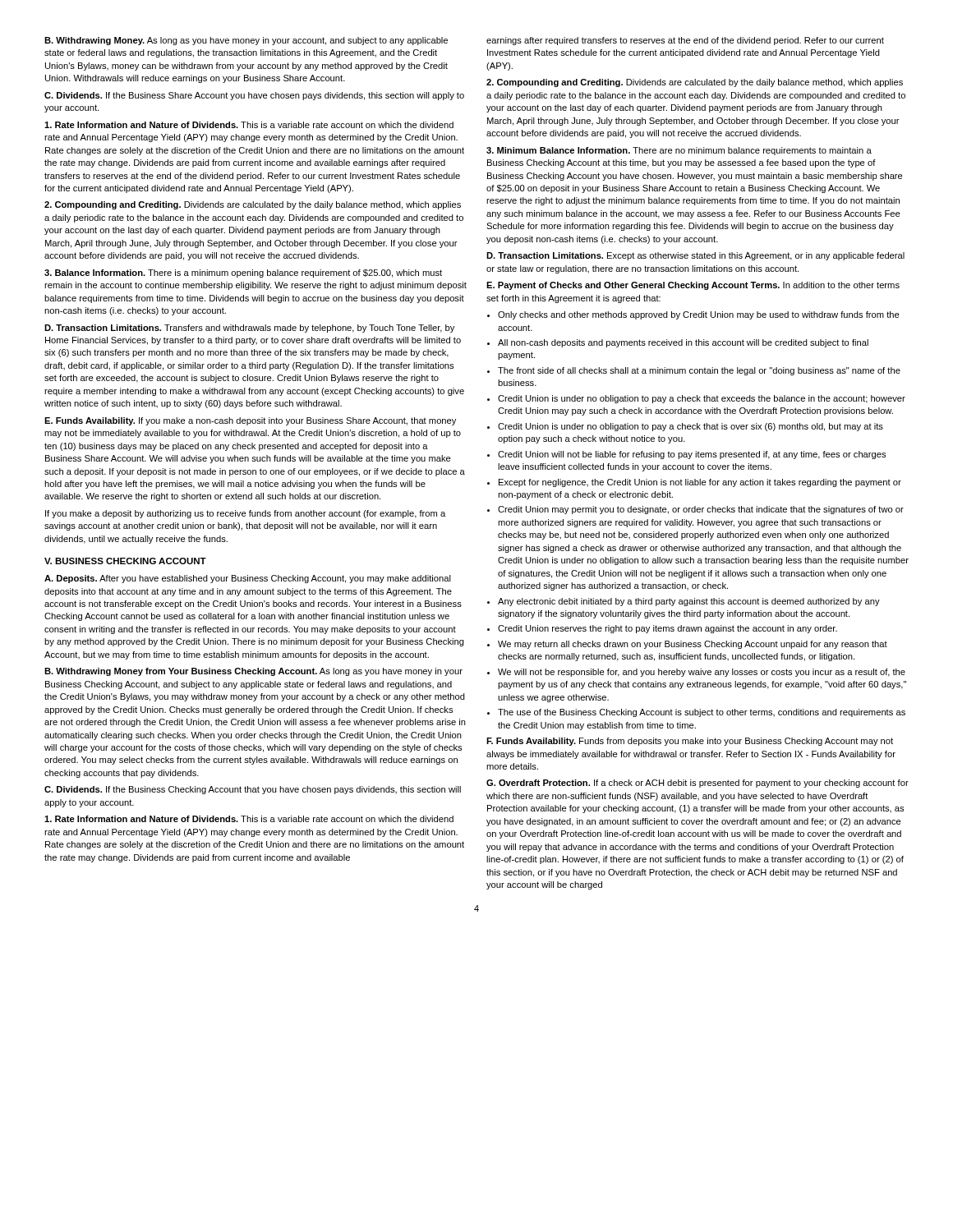Locate the text block starting "earnings after required transfers to reserves at the"

tap(697, 54)
